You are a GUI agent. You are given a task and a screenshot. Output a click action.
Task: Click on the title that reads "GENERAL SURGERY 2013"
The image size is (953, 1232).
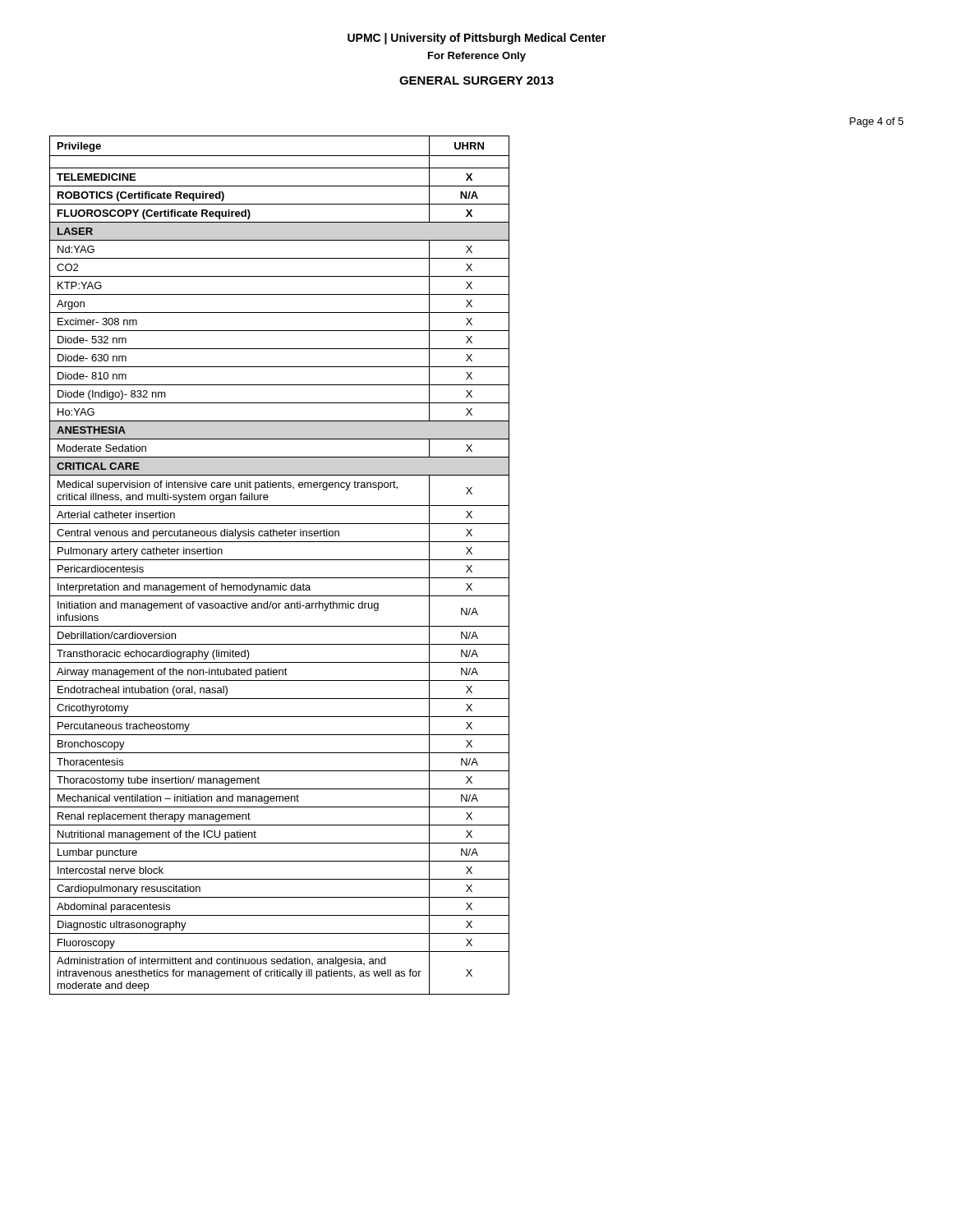(476, 80)
